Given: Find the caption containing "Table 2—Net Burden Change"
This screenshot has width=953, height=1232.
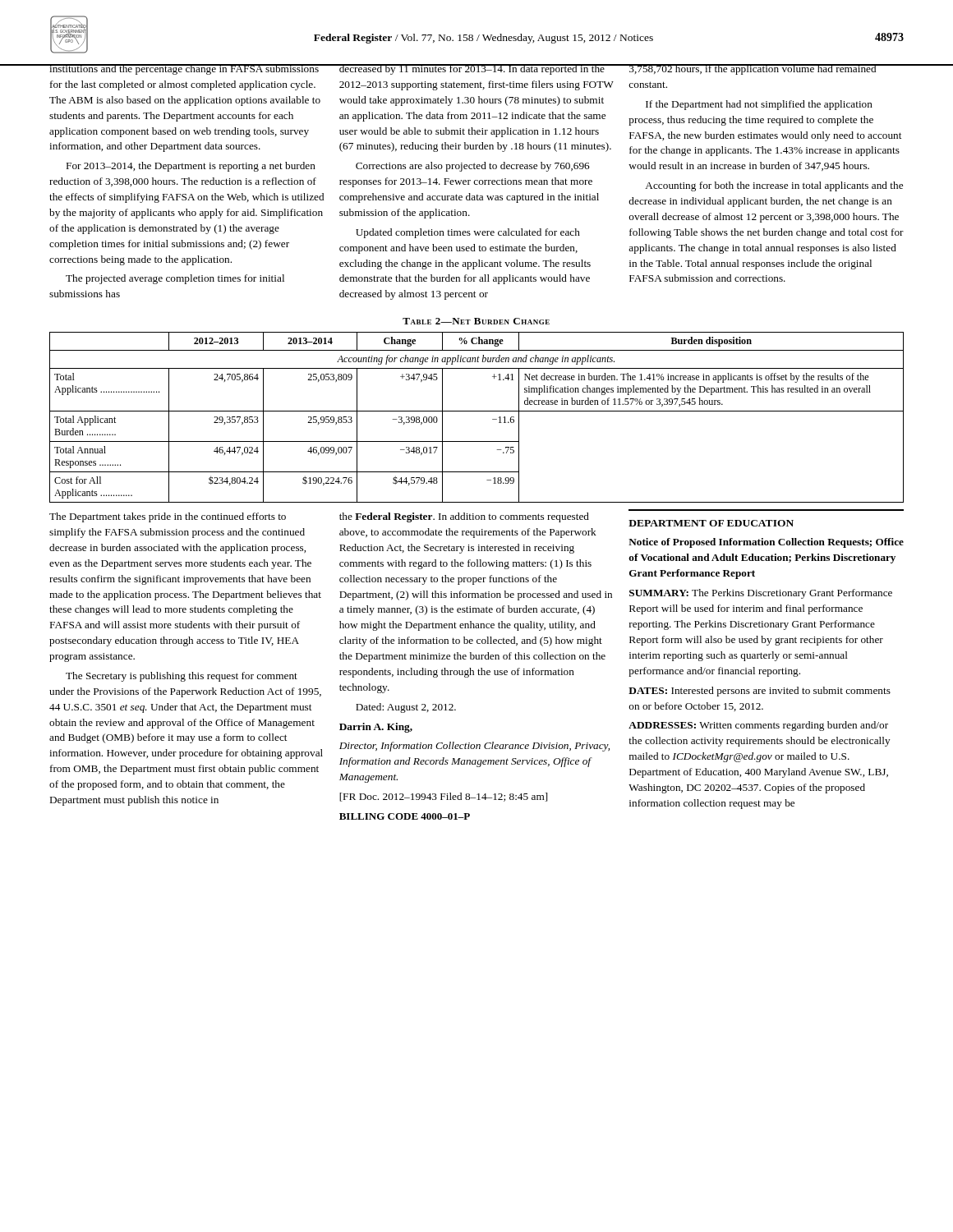Looking at the screenshot, I should point(476,321).
